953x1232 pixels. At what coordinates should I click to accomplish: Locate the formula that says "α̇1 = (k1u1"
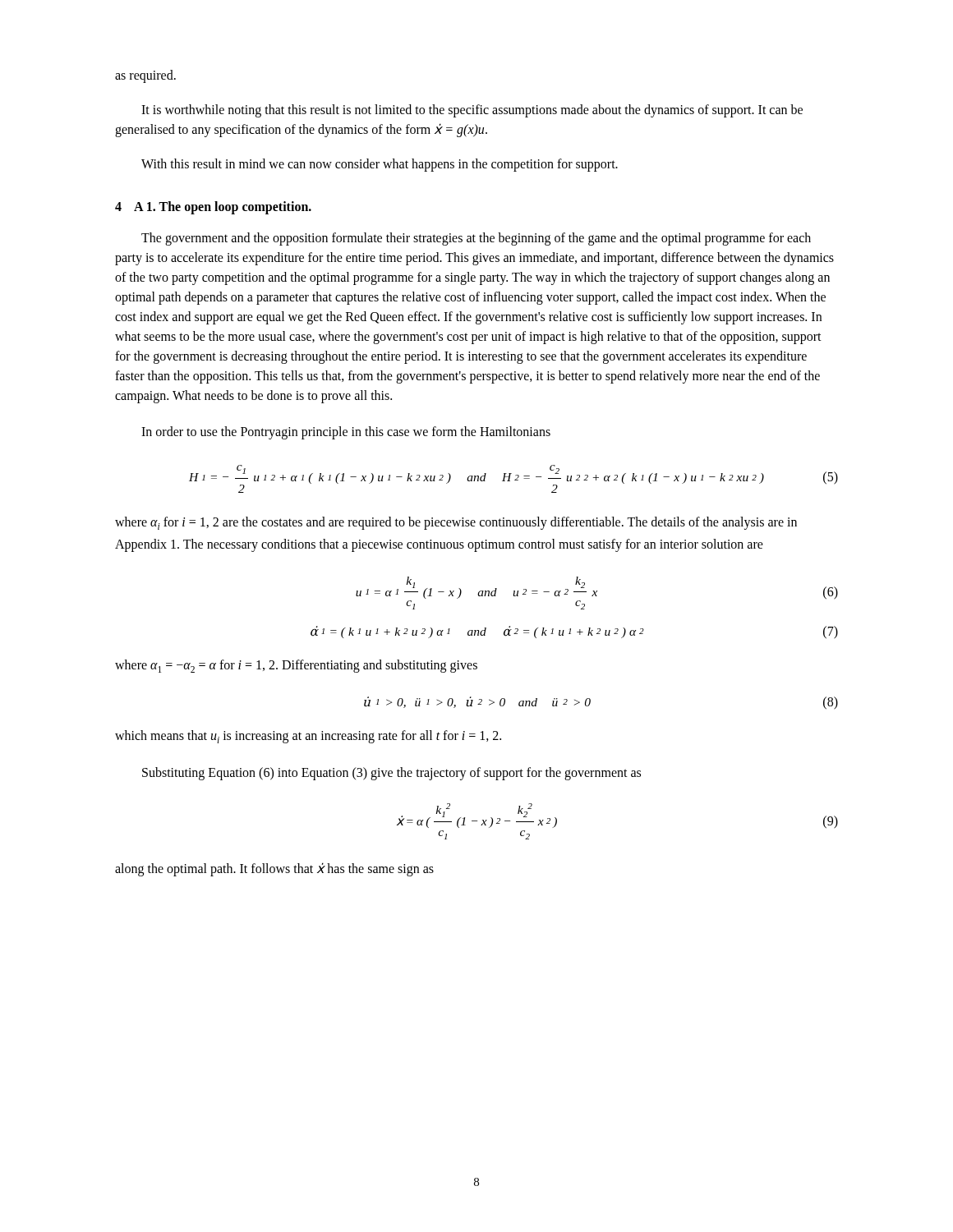574,631
